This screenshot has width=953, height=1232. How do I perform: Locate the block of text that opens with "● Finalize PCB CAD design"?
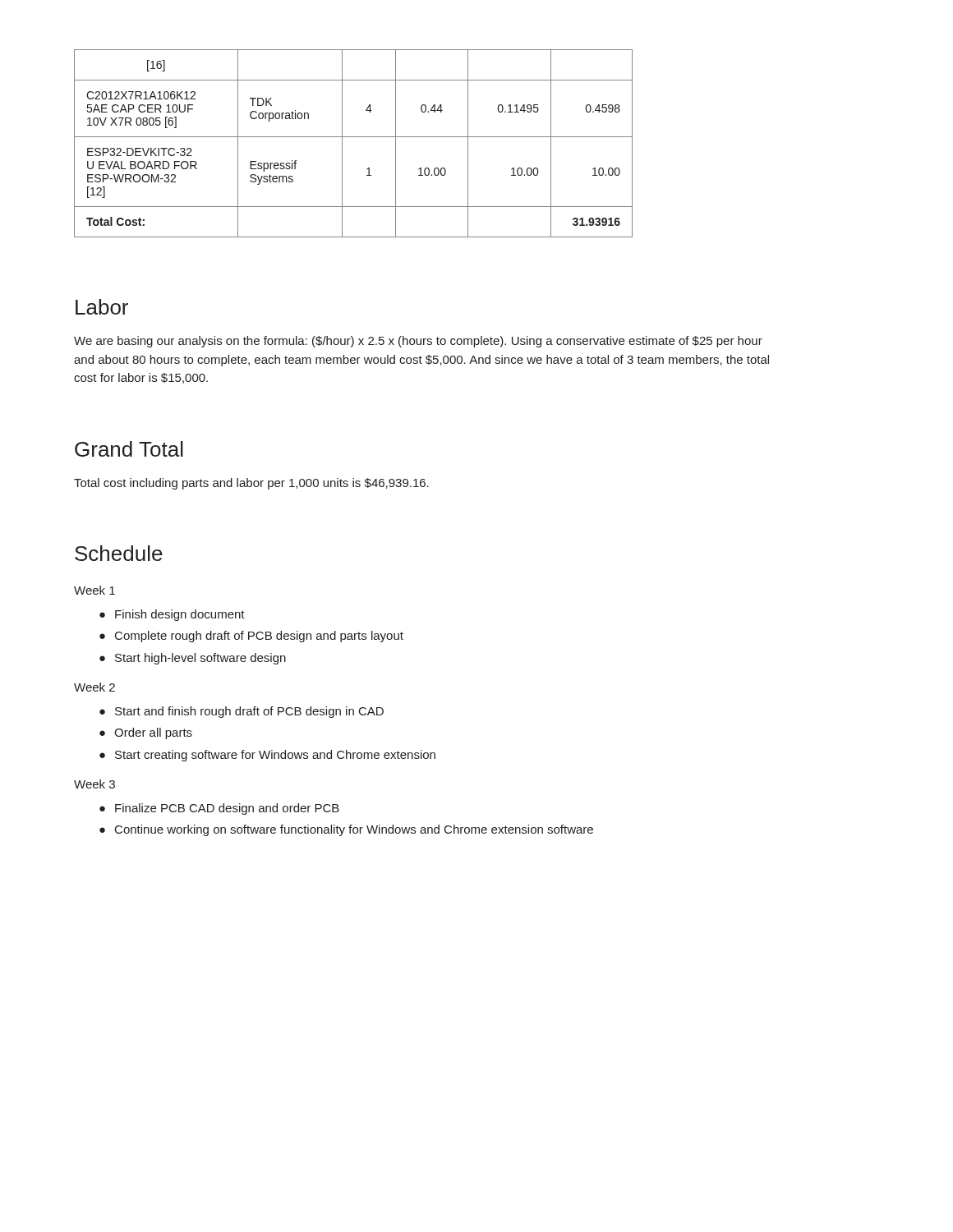(219, 808)
